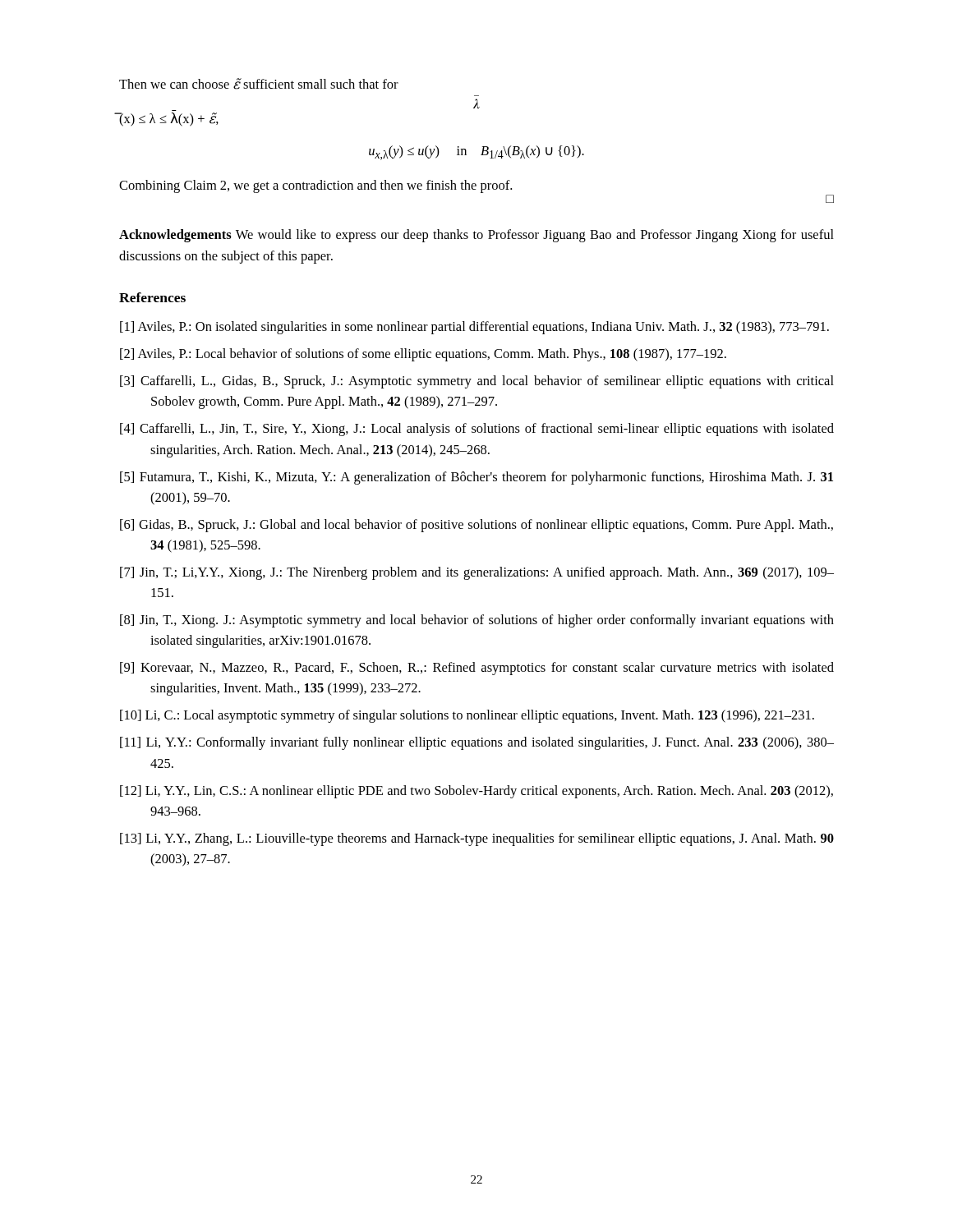Locate the passage starting "[12] Li, Y.Y., Lin, C.S.: A nonlinear"

point(476,800)
